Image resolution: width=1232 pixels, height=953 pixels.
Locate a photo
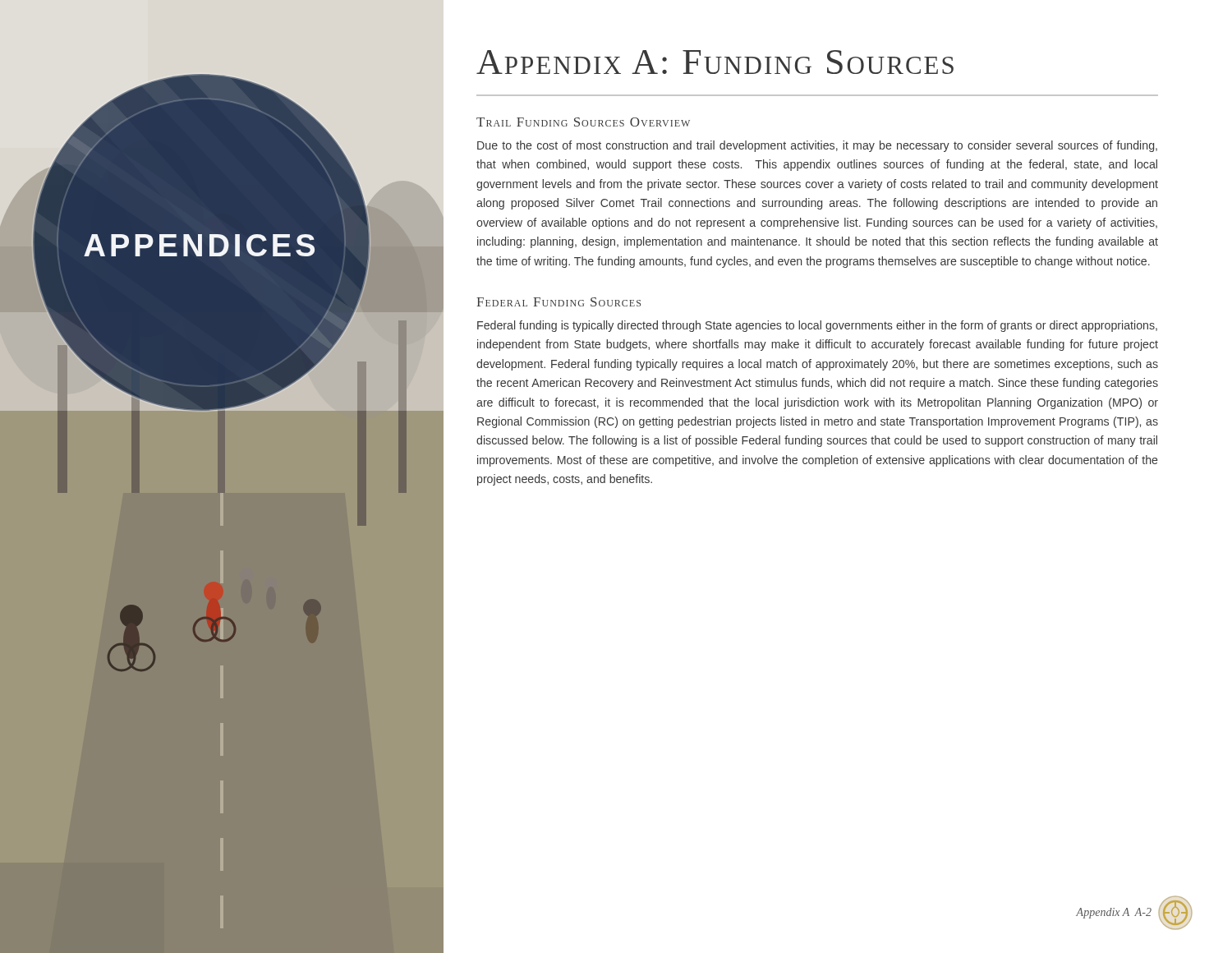222,476
